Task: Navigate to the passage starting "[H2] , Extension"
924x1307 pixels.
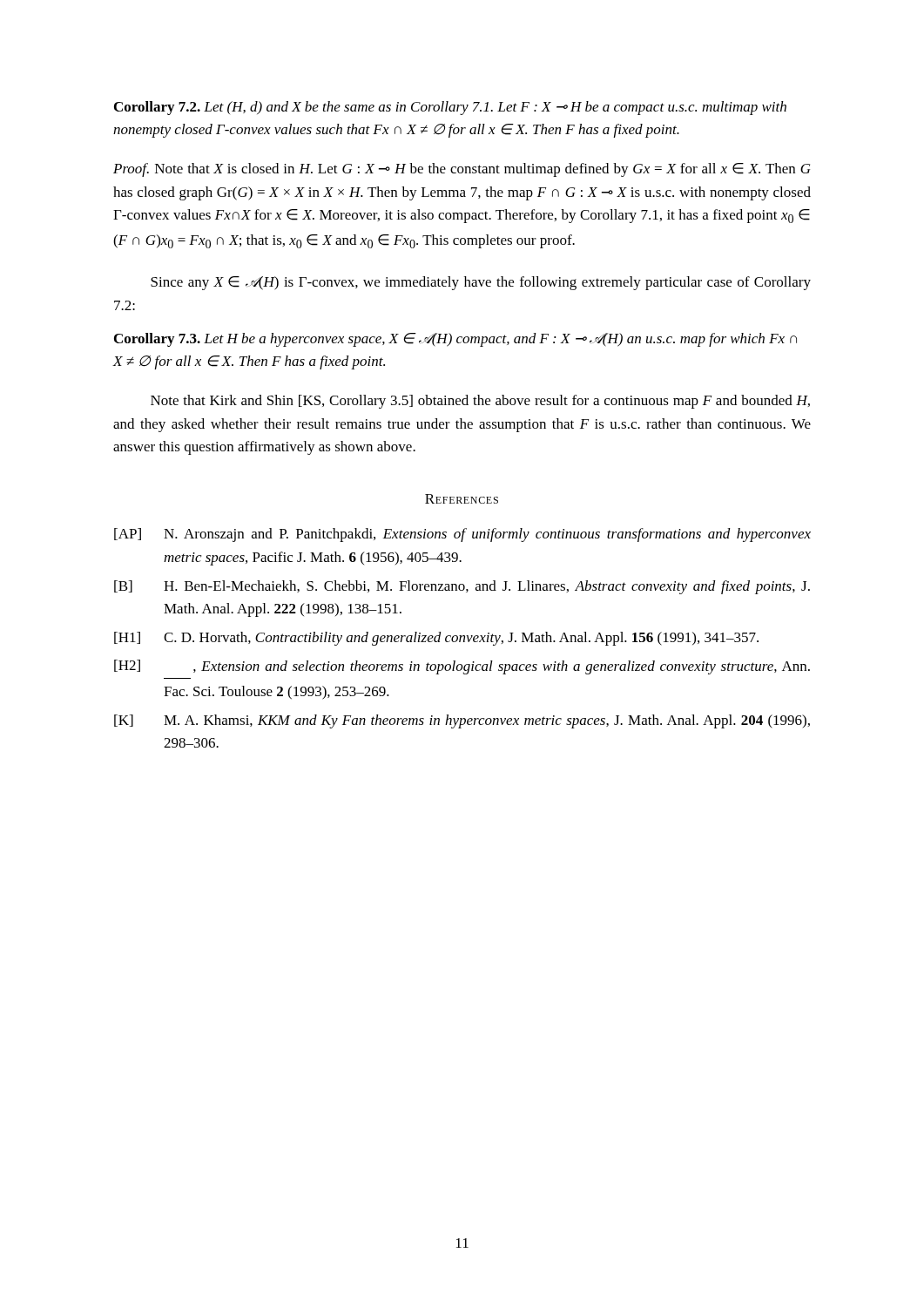Action: point(462,679)
